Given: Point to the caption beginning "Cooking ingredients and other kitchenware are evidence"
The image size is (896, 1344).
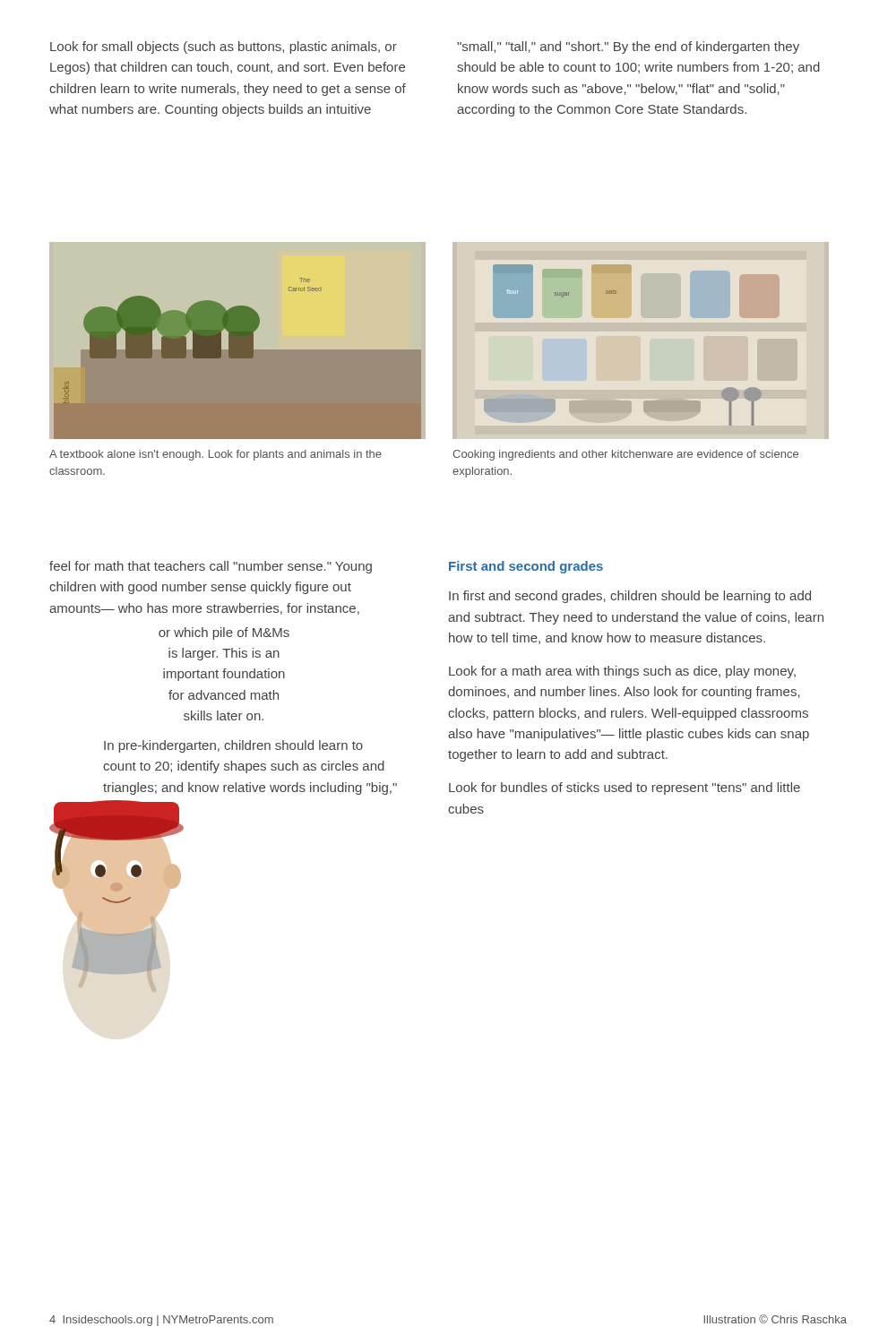Looking at the screenshot, I should (x=626, y=462).
